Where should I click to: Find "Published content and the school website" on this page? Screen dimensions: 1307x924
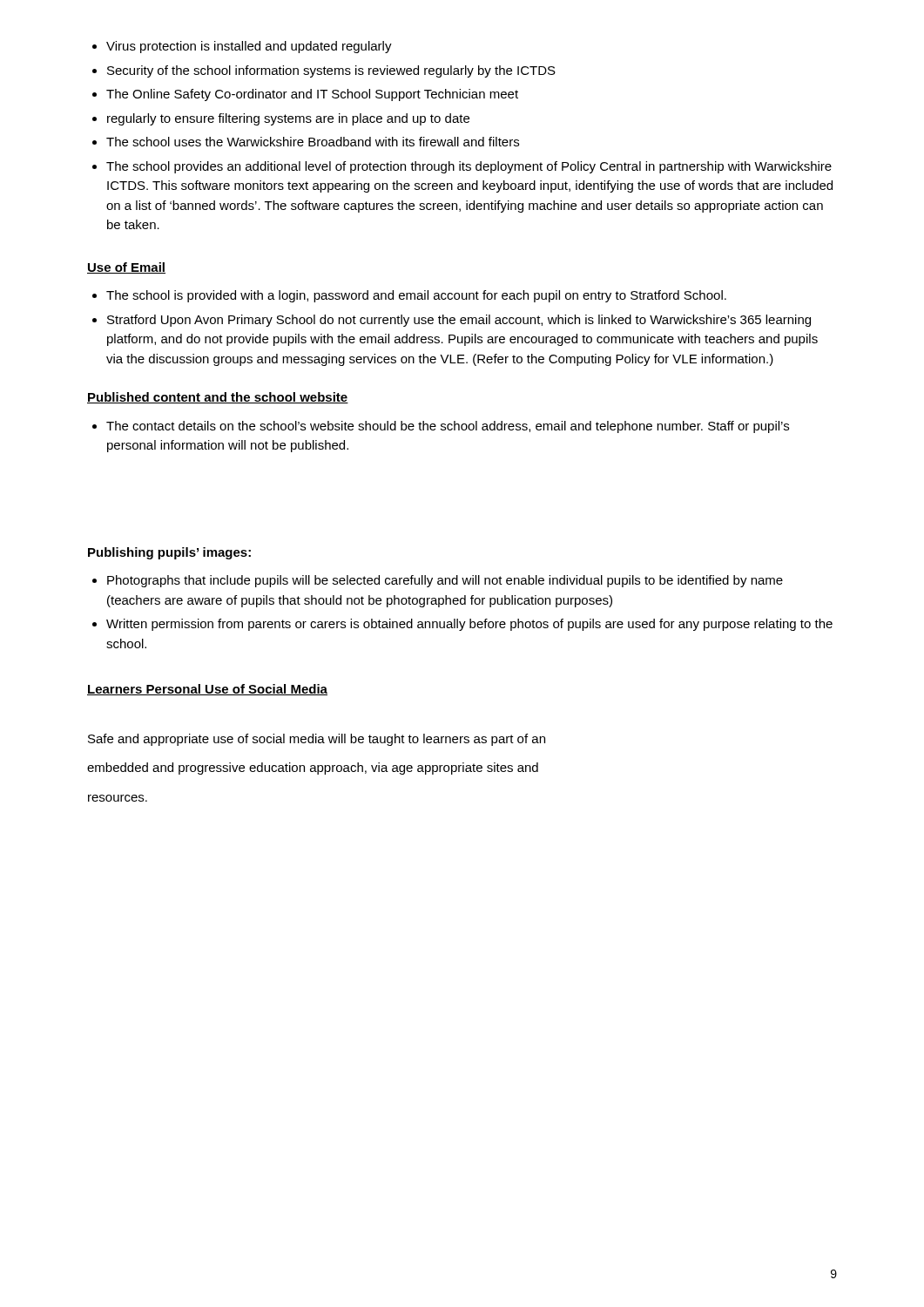pyautogui.click(x=217, y=397)
